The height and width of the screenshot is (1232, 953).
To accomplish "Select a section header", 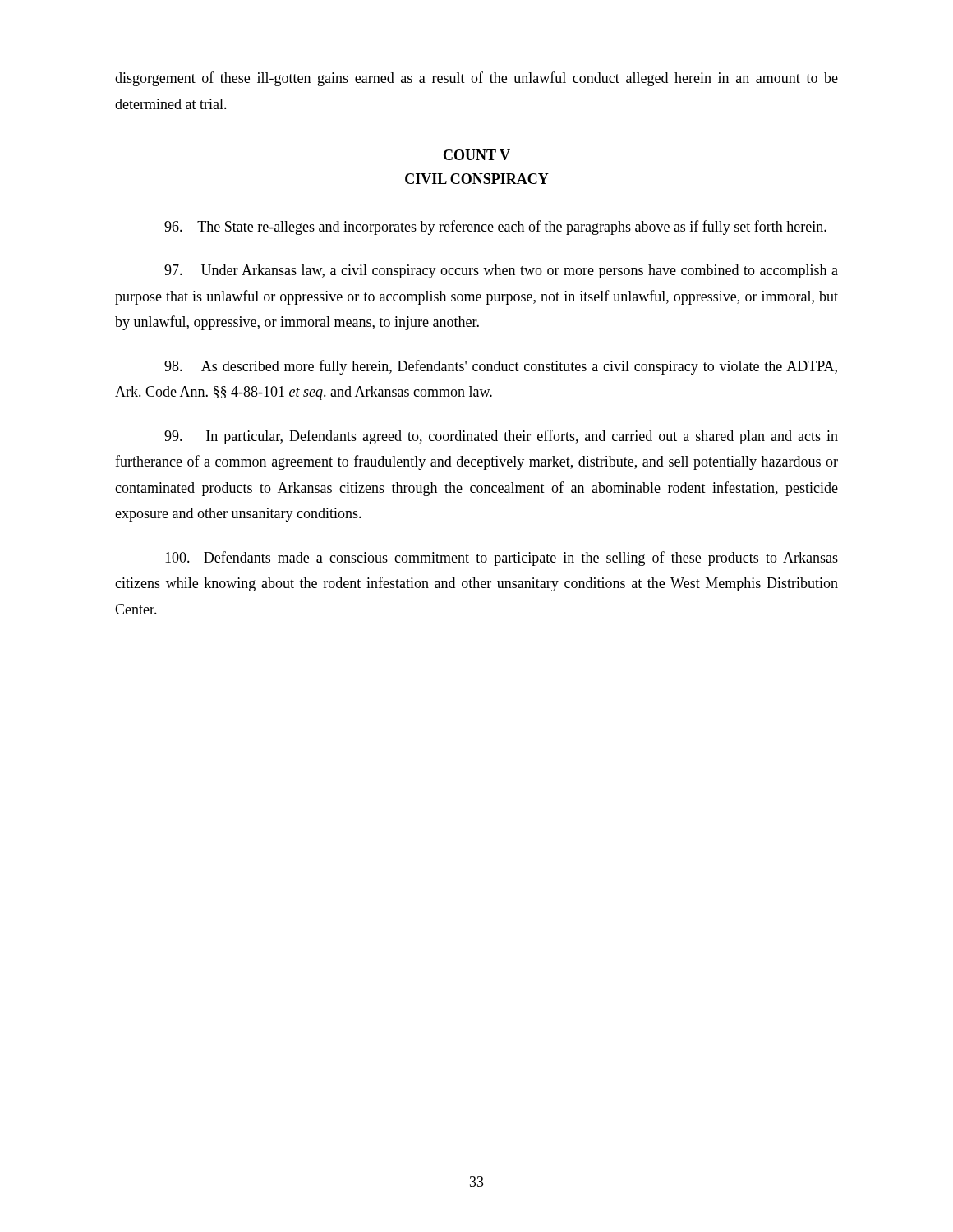I will click(x=476, y=167).
